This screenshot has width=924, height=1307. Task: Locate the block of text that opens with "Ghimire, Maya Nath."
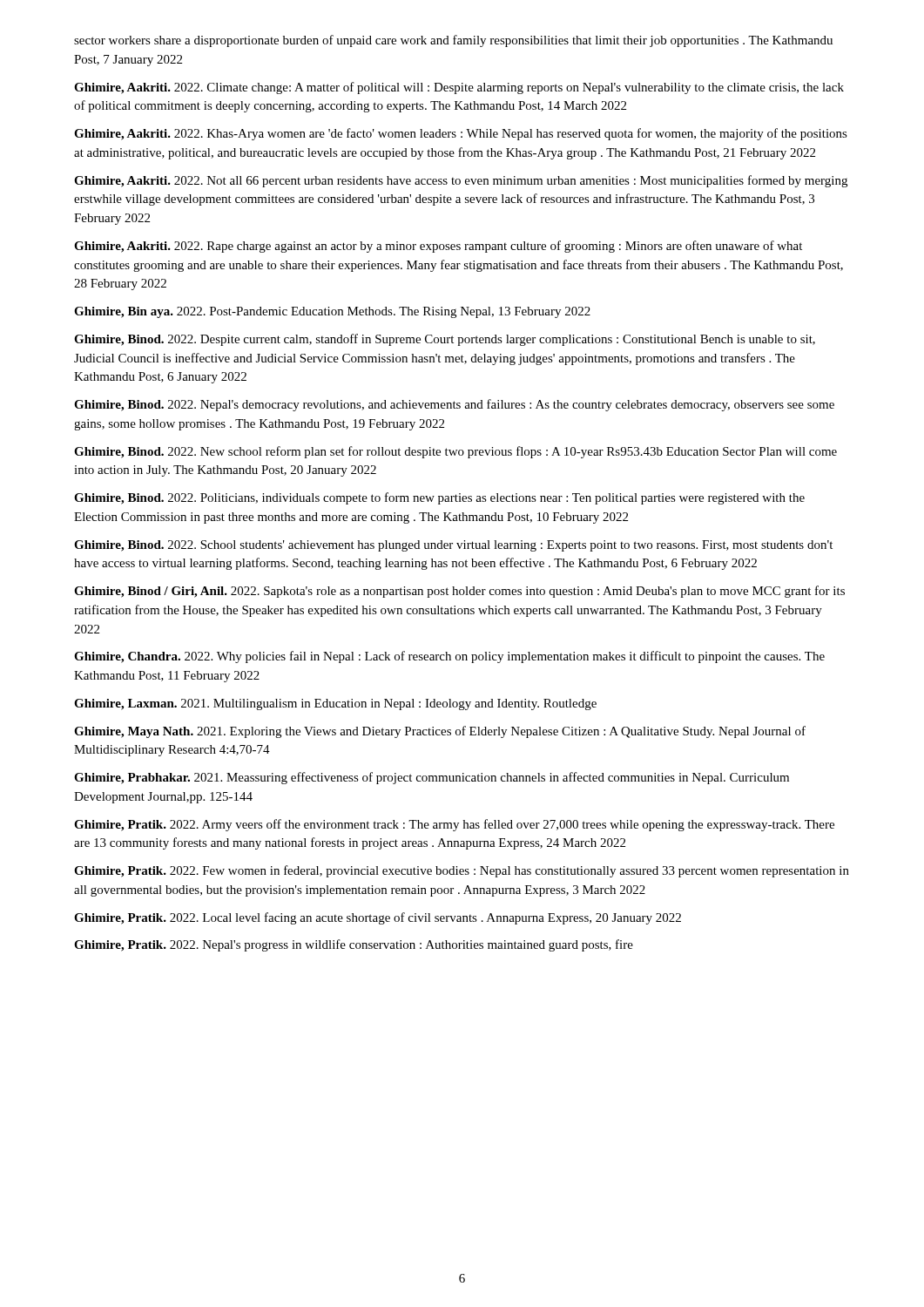[440, 740]
